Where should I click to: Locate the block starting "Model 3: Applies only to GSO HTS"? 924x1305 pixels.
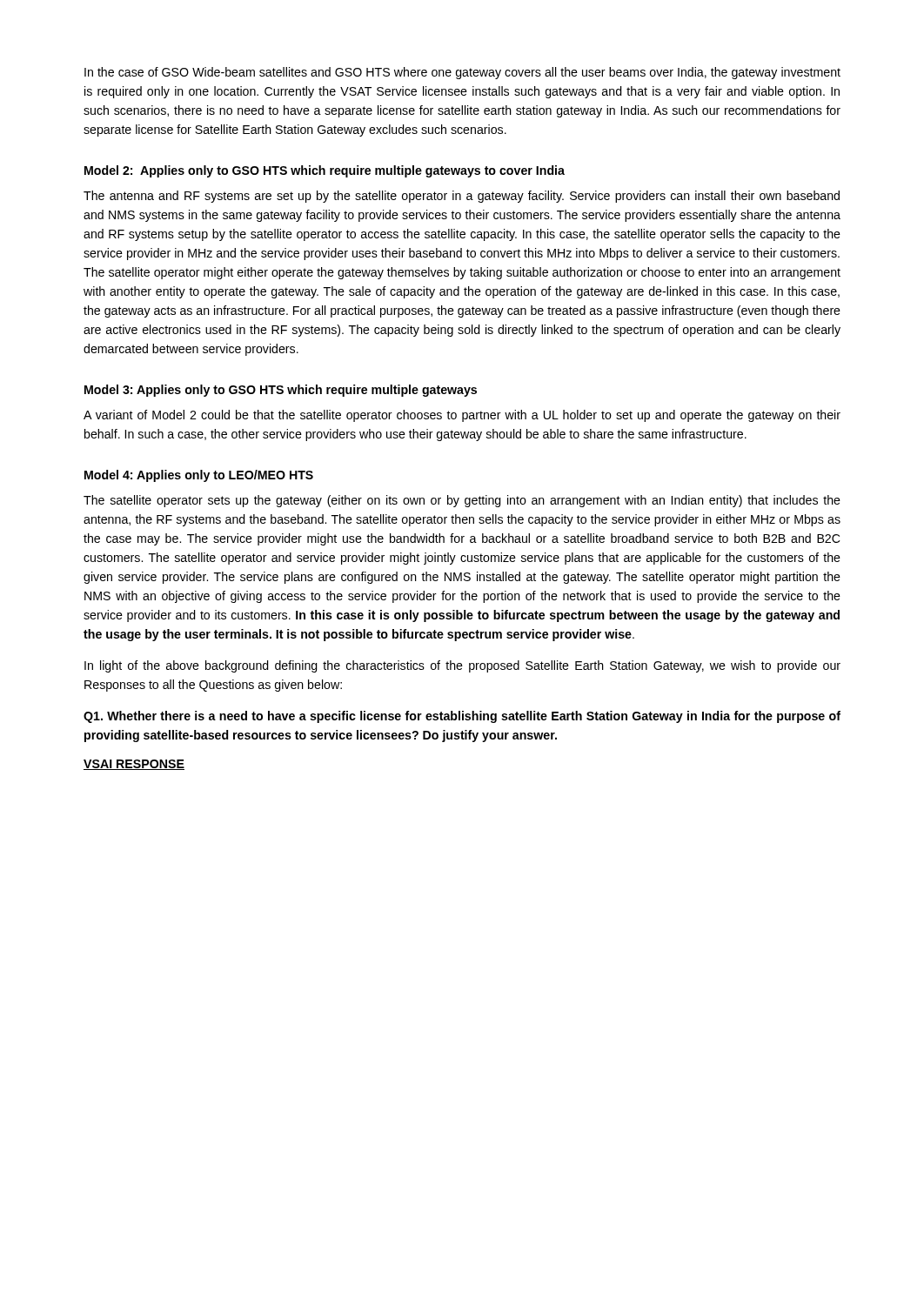(x=280, y=390)
